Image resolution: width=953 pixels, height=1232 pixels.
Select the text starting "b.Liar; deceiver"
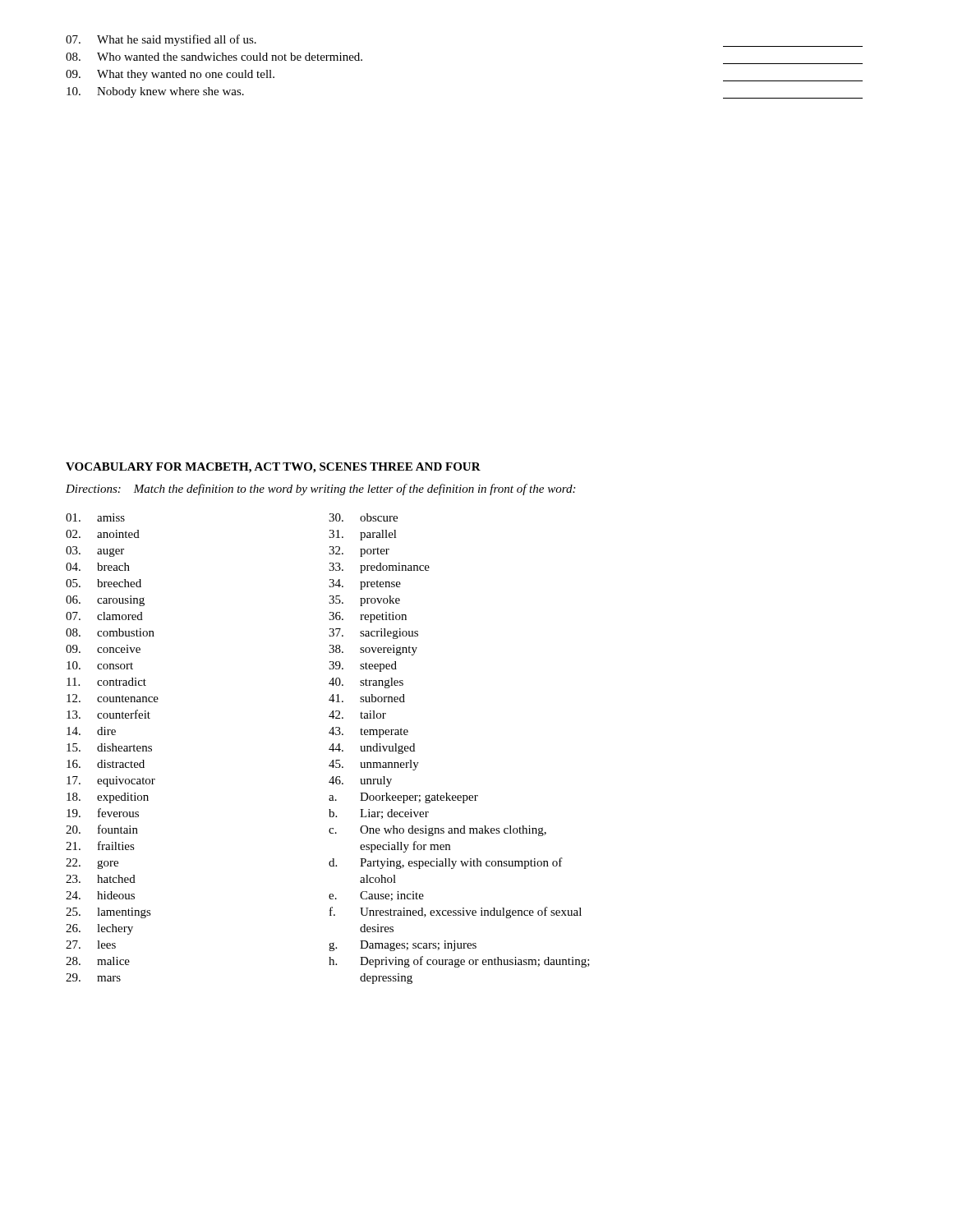pyautogui.click(x=379, y=814)
